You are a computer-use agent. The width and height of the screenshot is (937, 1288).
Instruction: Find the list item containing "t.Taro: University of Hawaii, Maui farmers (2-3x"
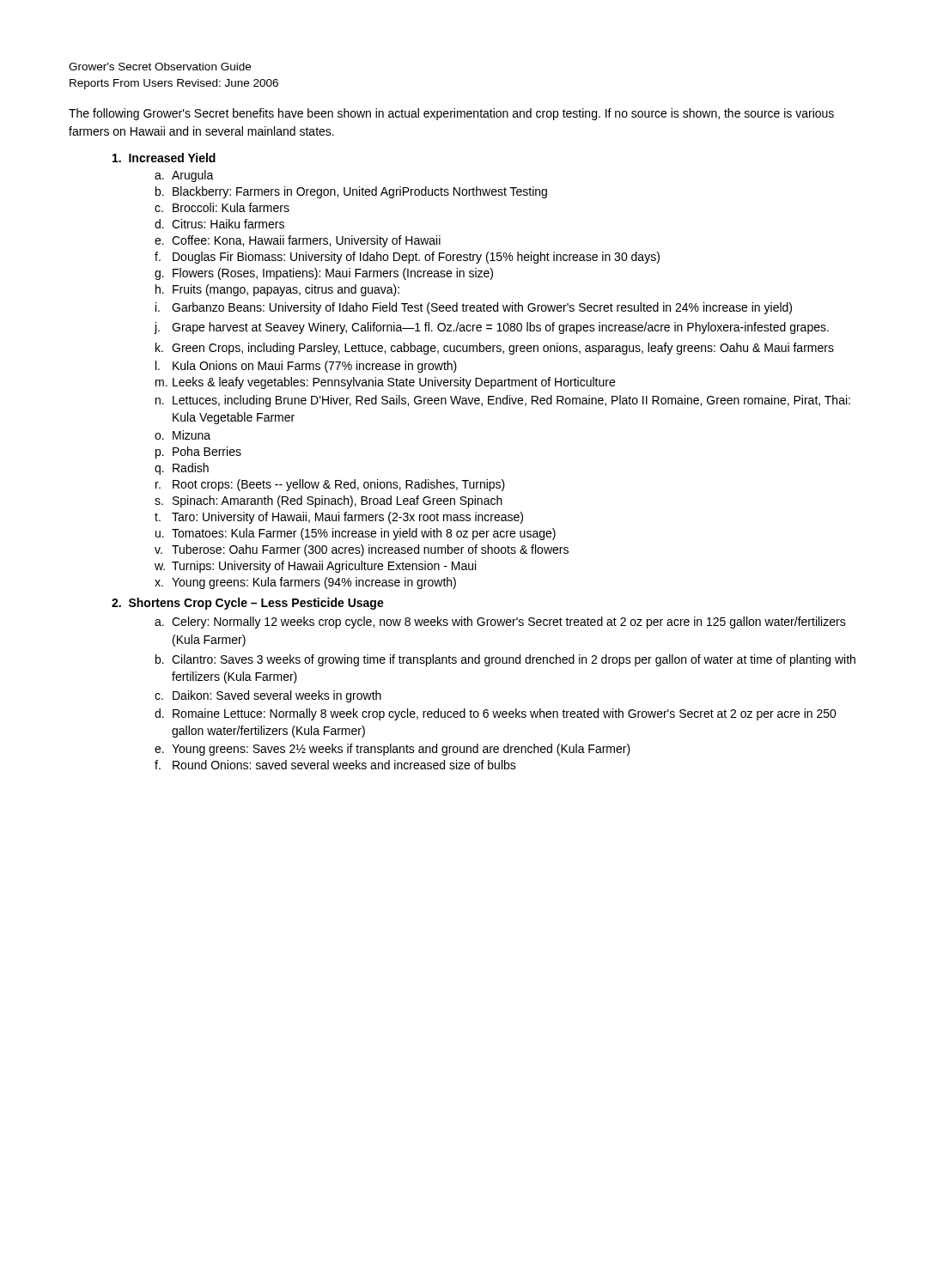click(x=509, y=517)
